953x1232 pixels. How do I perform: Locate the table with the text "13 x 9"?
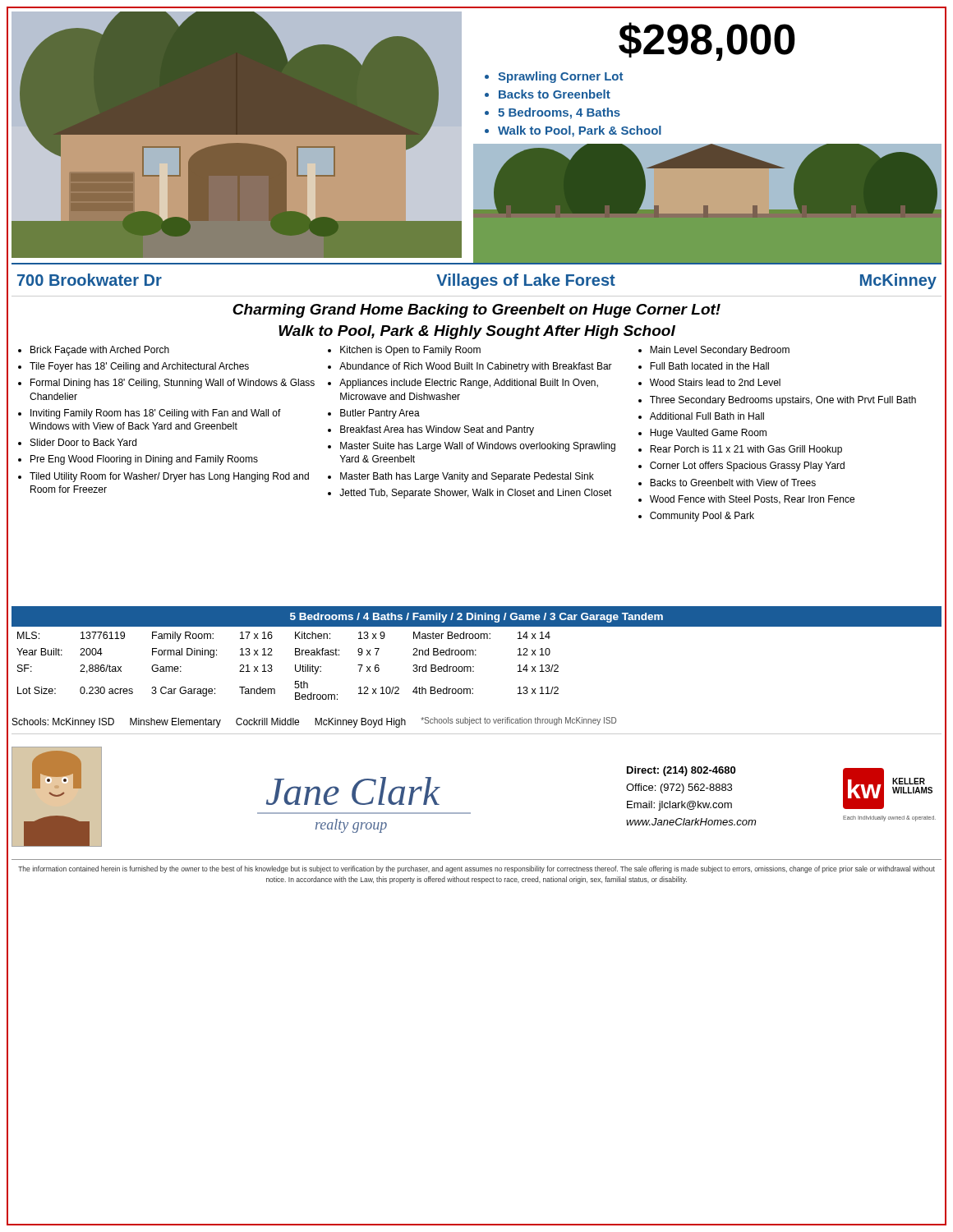[x=476, y=666]
